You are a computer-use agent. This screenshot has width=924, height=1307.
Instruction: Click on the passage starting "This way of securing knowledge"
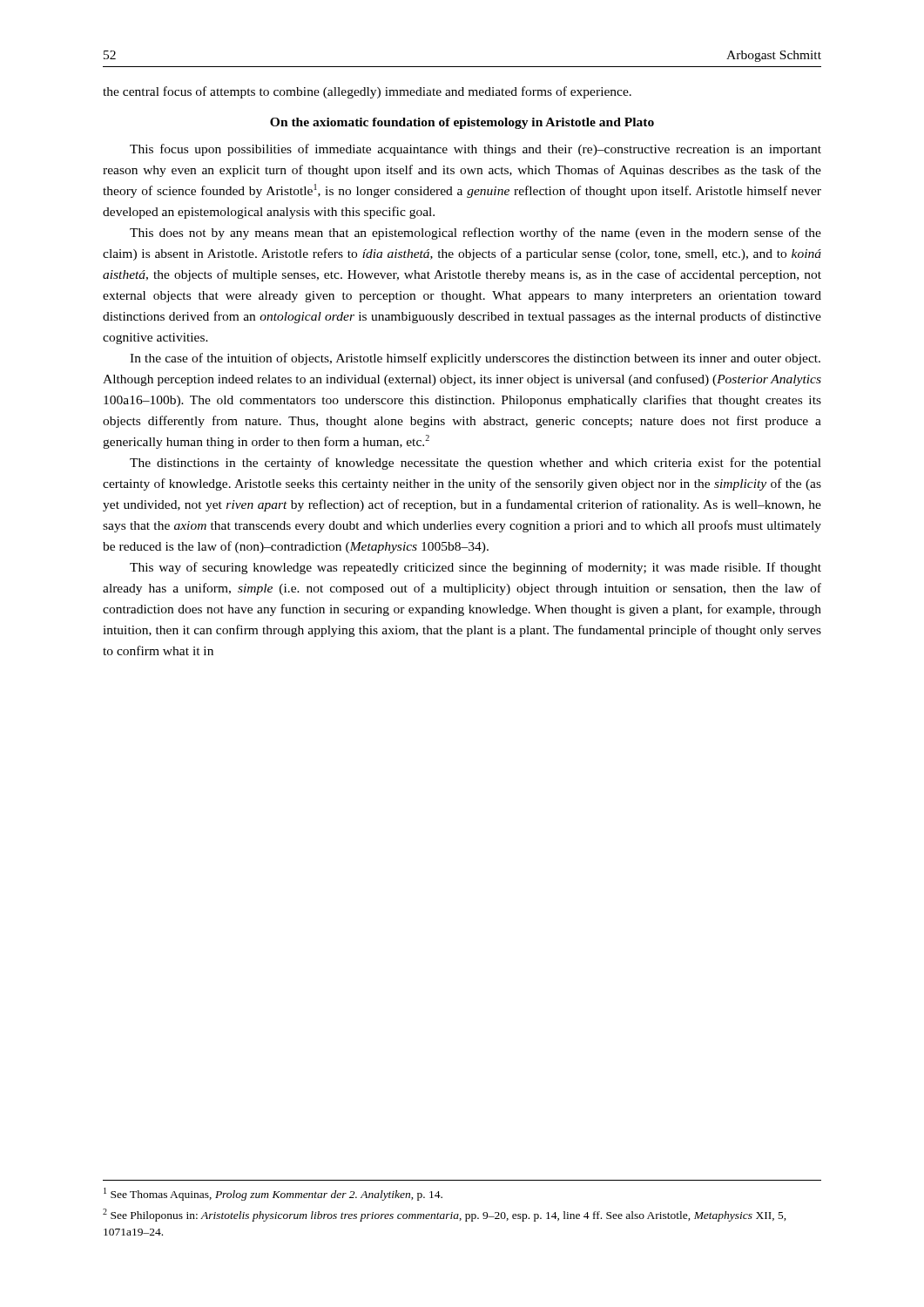tap(462, 609)
